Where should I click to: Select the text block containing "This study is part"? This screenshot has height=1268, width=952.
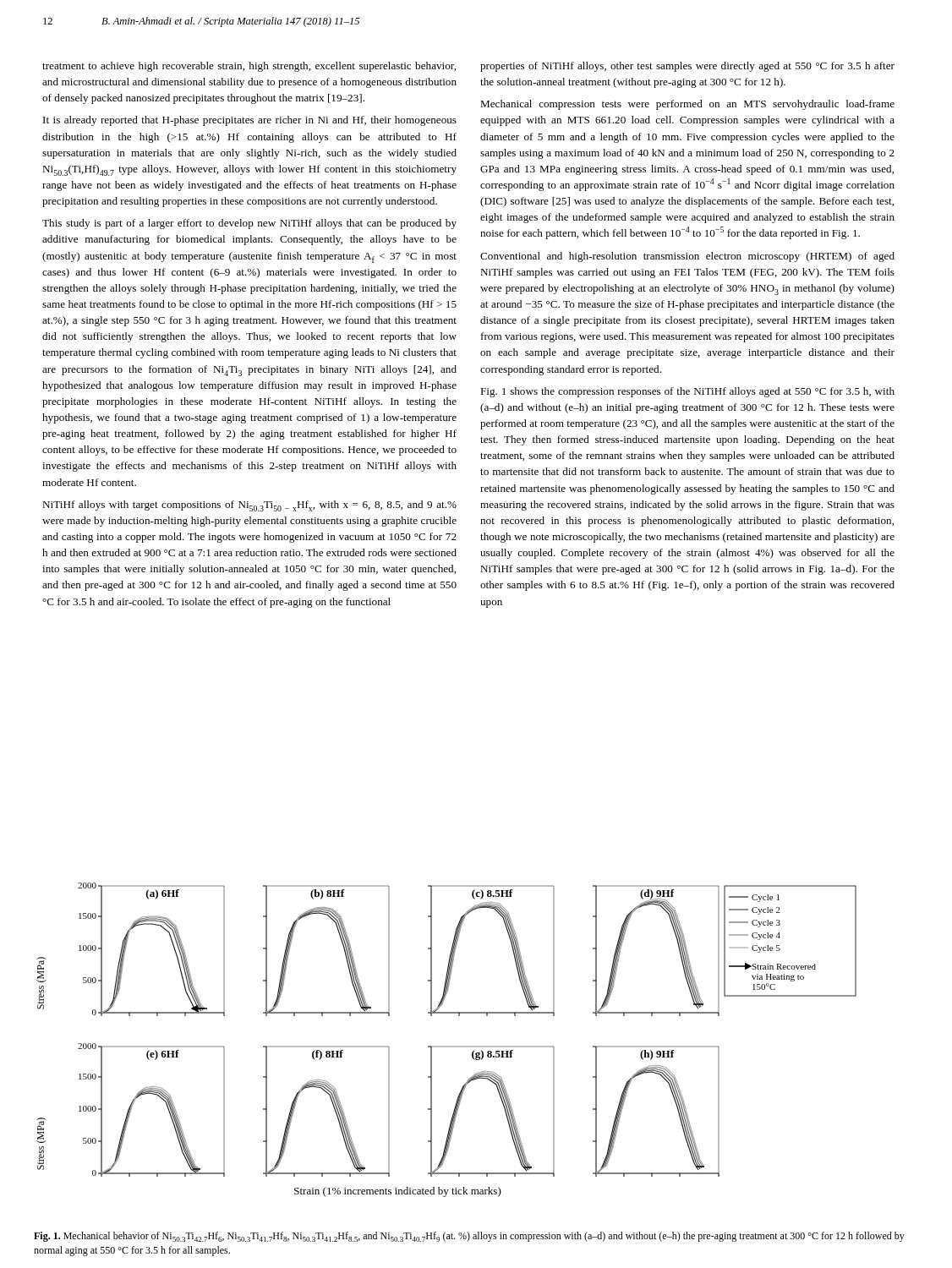(x=249, y=352)
